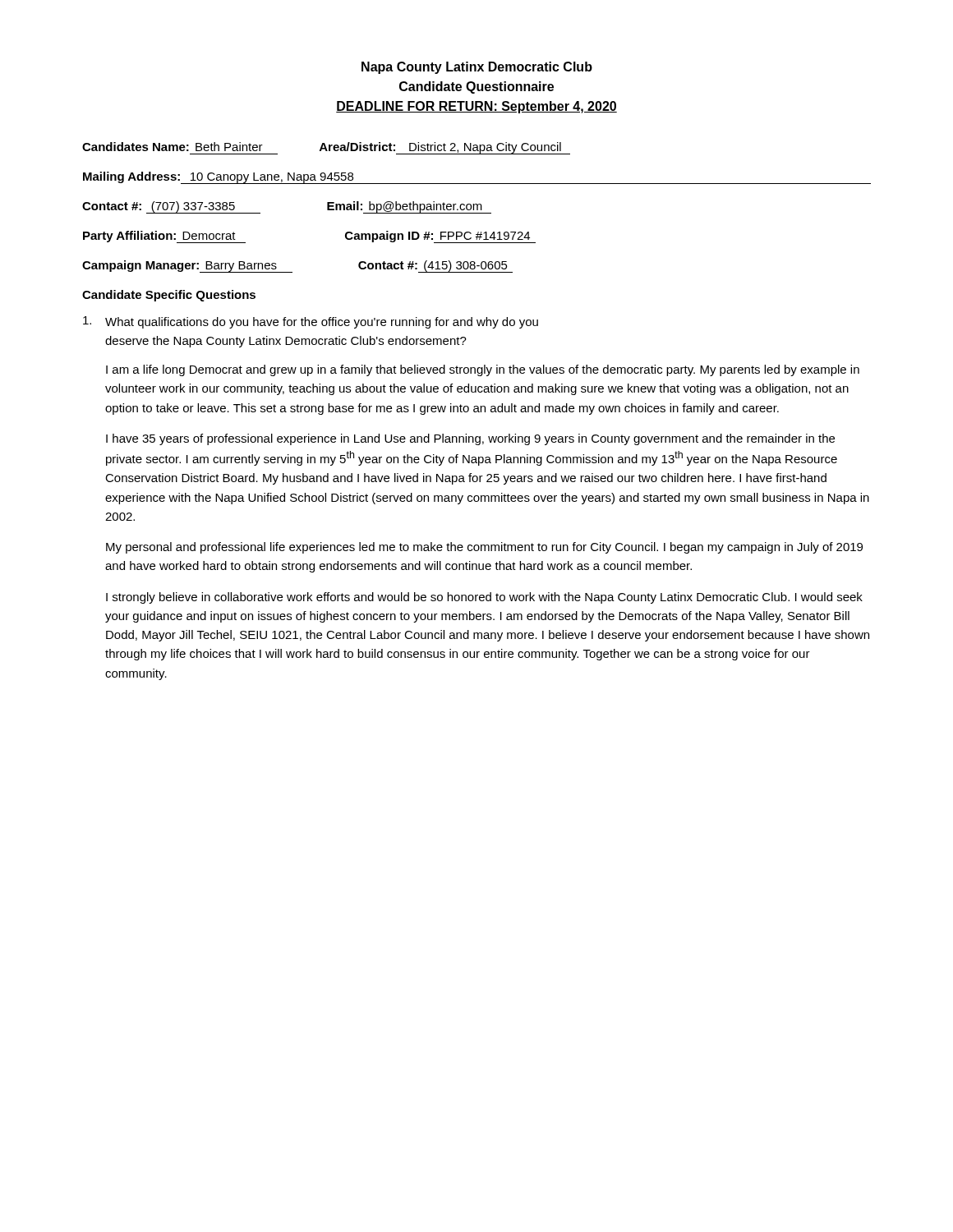Click on the text block that says "I have 35 years of"
The width and height of the screenshot is (953, 1232).
[x=487, y=477]
